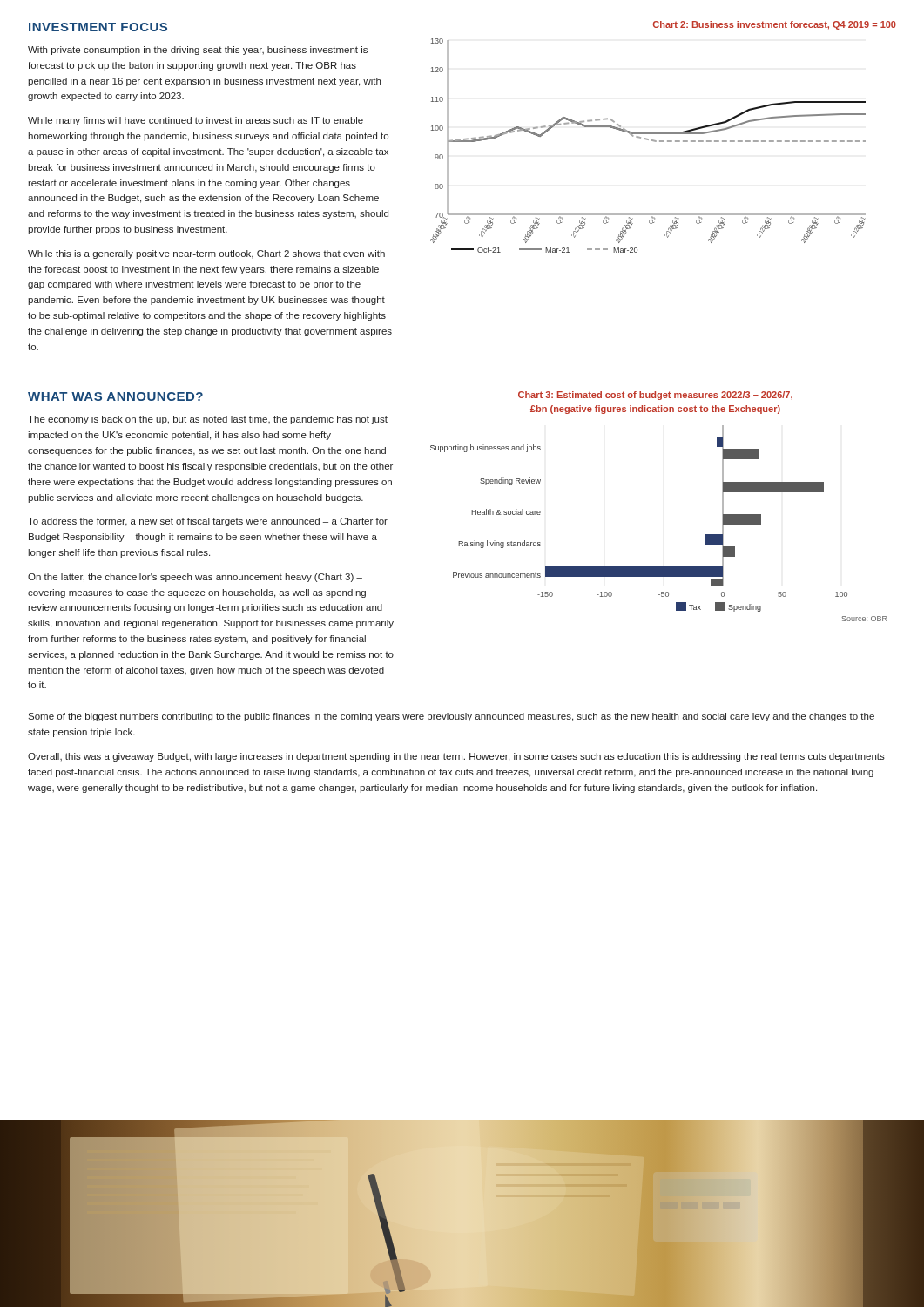Viewport: 924px width, 1307px height.
Task: Click on the element starting "INVESTMENT FOCUS"
Action: pyautogui.click(x=98, y=27)
